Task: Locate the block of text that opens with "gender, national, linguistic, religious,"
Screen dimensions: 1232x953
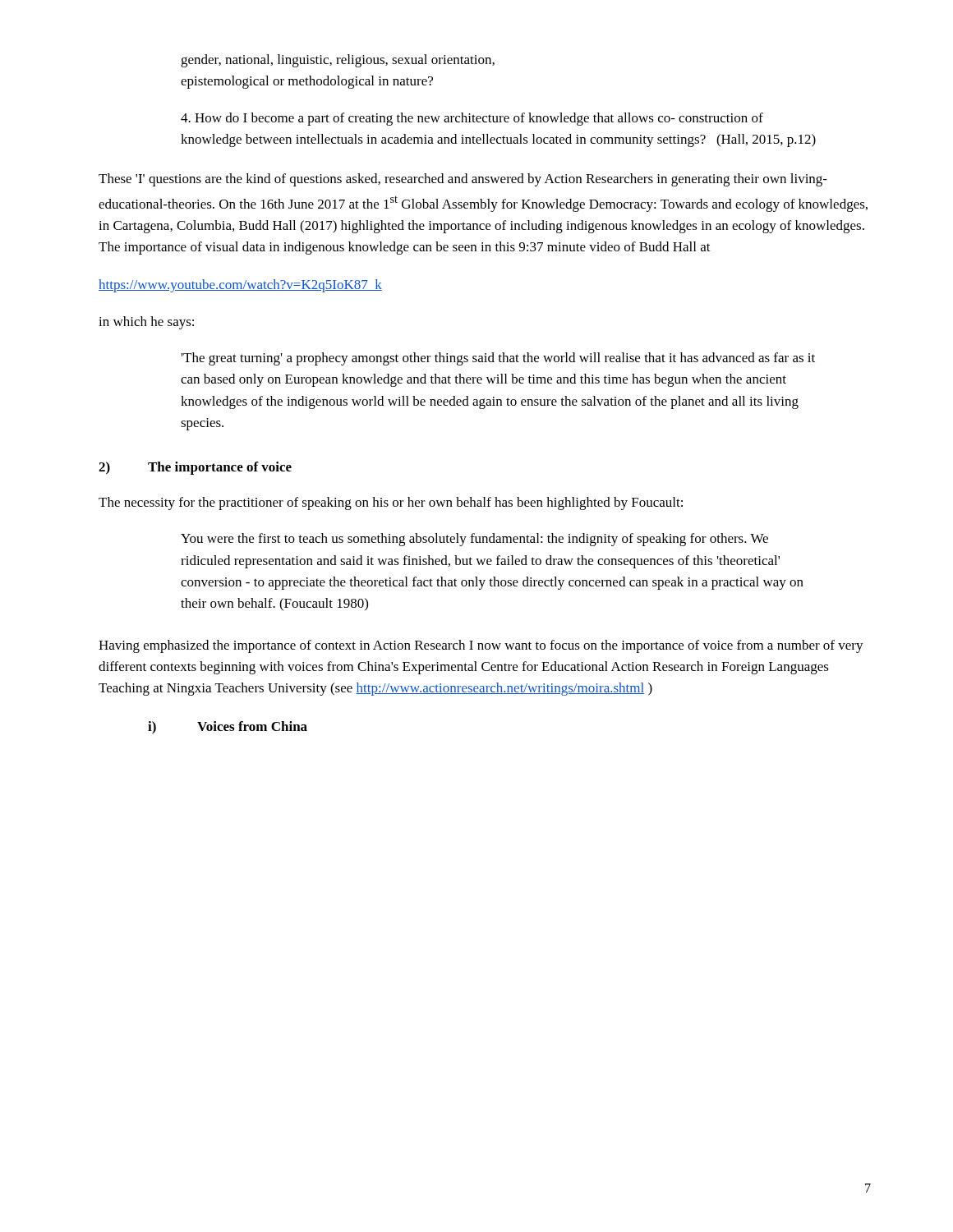Action: pos(338,70)
